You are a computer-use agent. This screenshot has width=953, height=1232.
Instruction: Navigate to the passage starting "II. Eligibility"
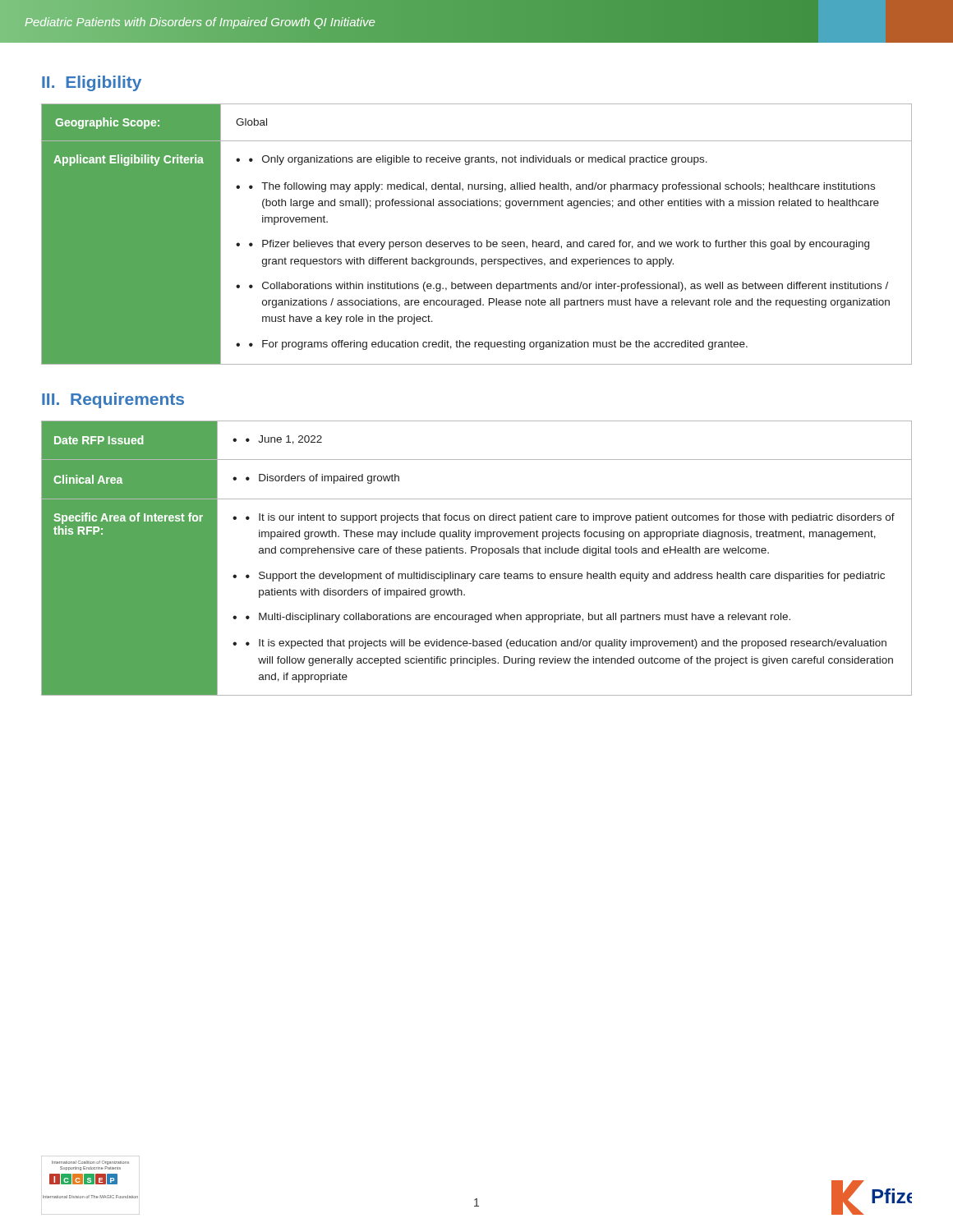91,82
